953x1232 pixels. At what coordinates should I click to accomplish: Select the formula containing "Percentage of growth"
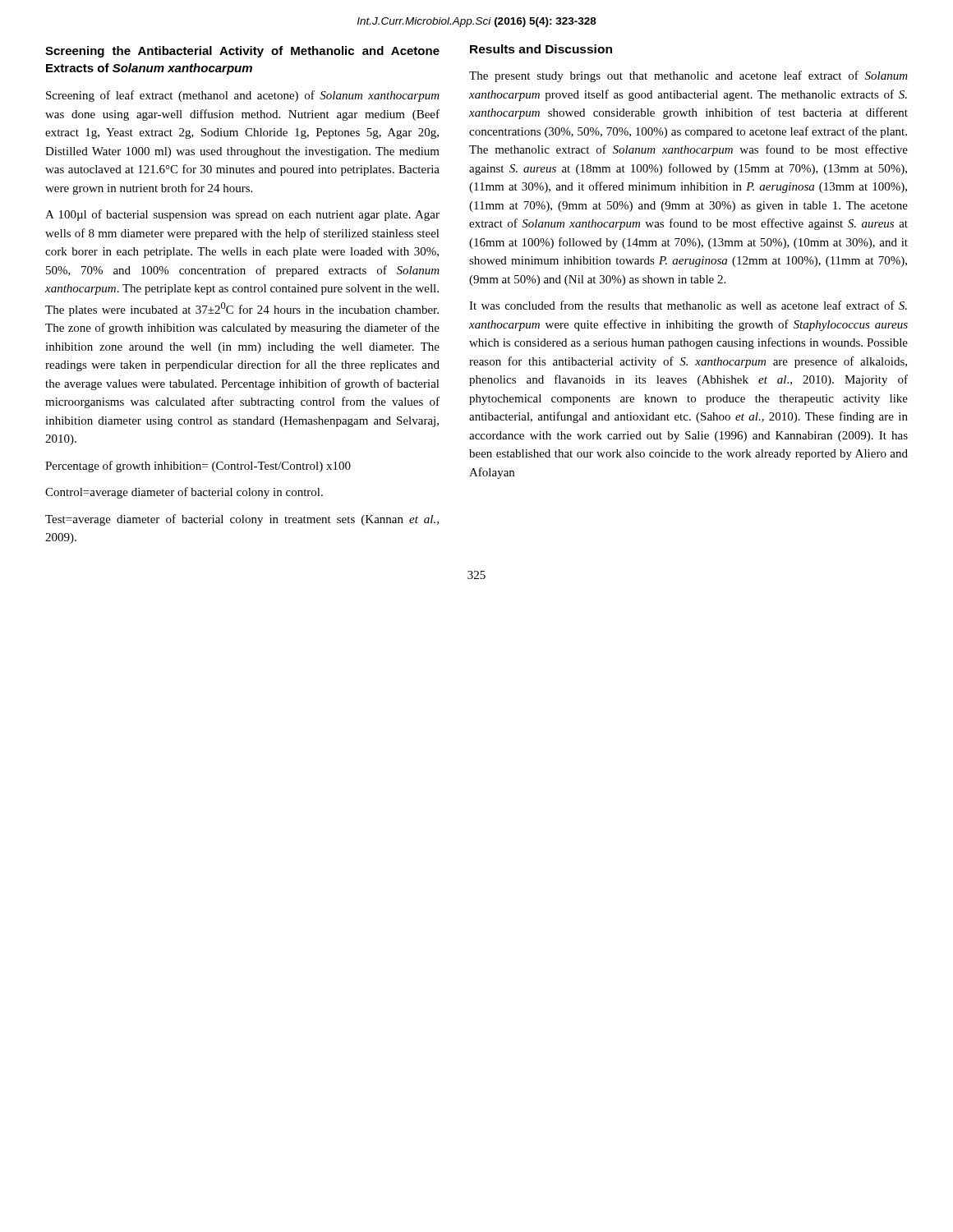198,465
